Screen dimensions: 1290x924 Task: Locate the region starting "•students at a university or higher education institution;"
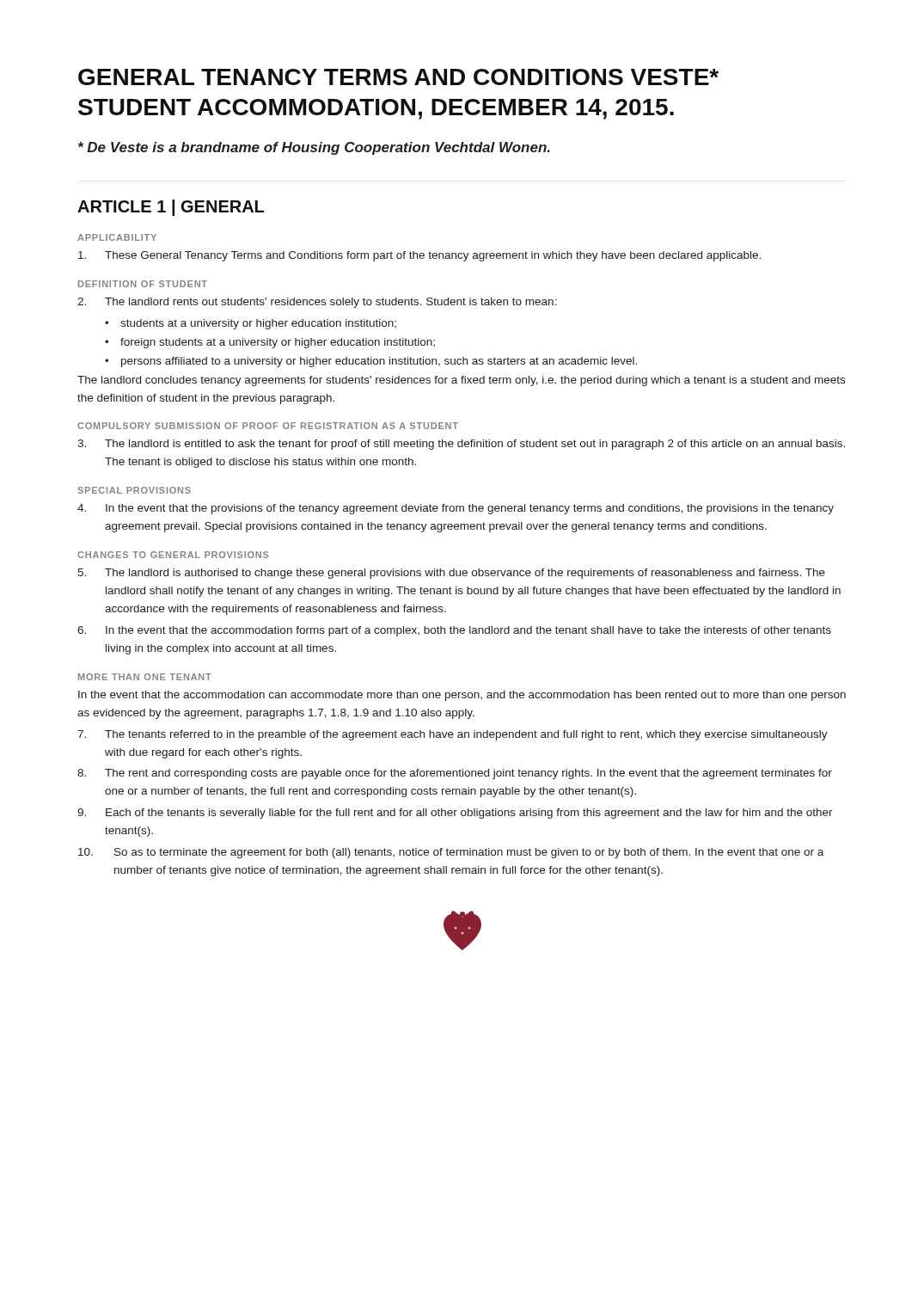pos(251,324)
